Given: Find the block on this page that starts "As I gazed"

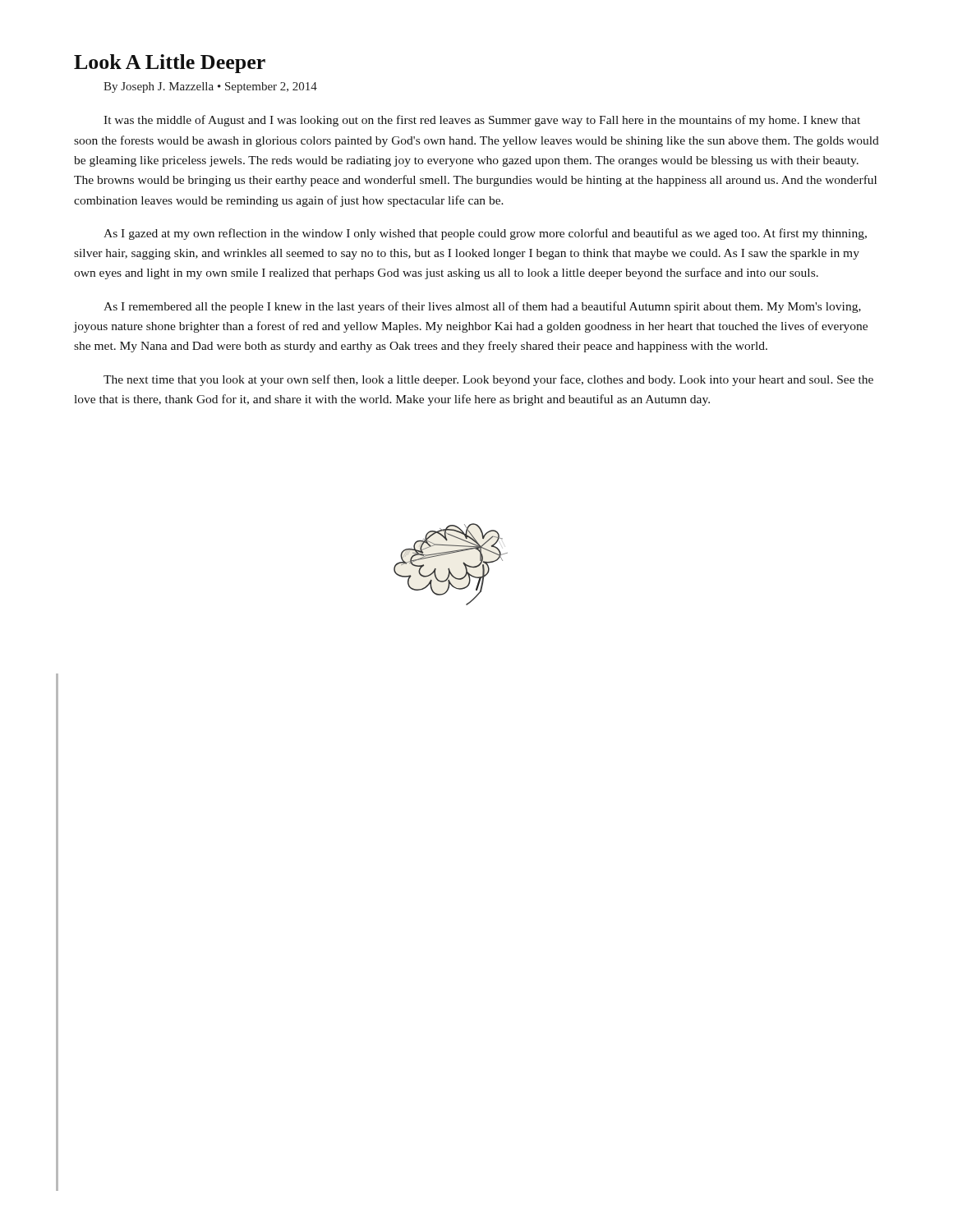Looking at the screenshot, I should pos(471,253).
